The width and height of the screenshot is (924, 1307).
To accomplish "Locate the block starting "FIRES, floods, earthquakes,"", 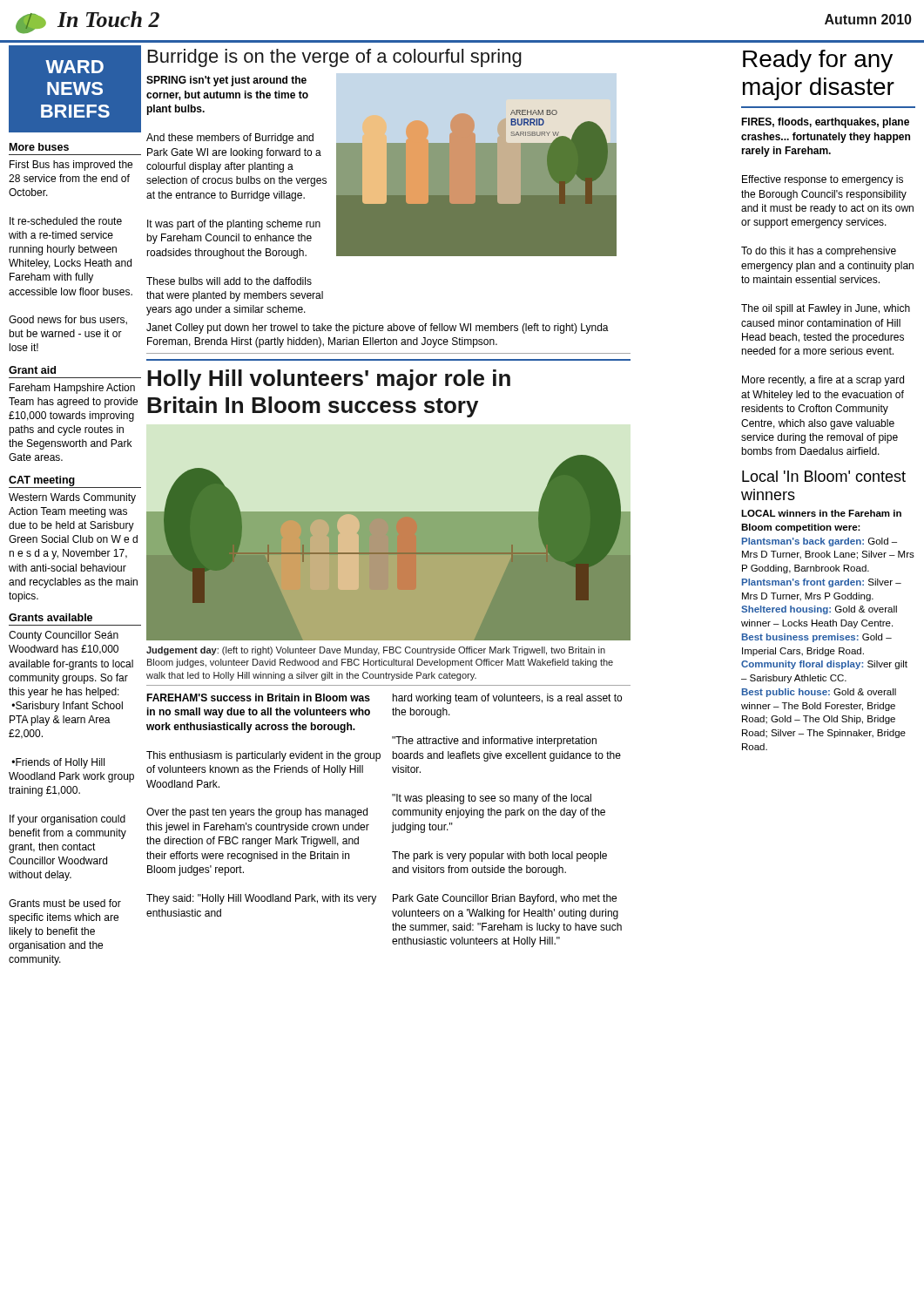I will [828, 287].
